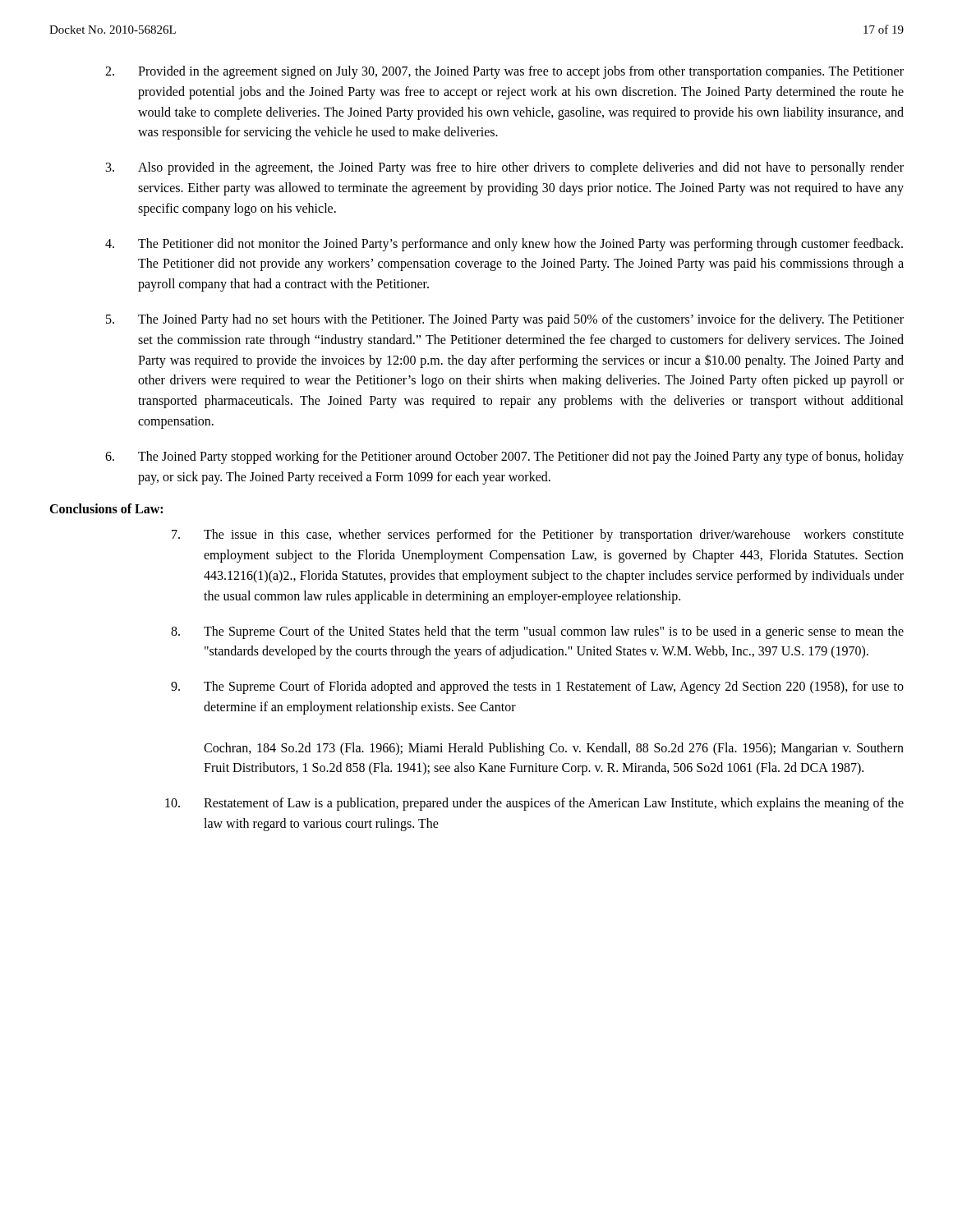Click on the section header that reads "Conclusions of Law:"
The height and width of the screenshot is (1232, 953).
[x=107, y=509]
